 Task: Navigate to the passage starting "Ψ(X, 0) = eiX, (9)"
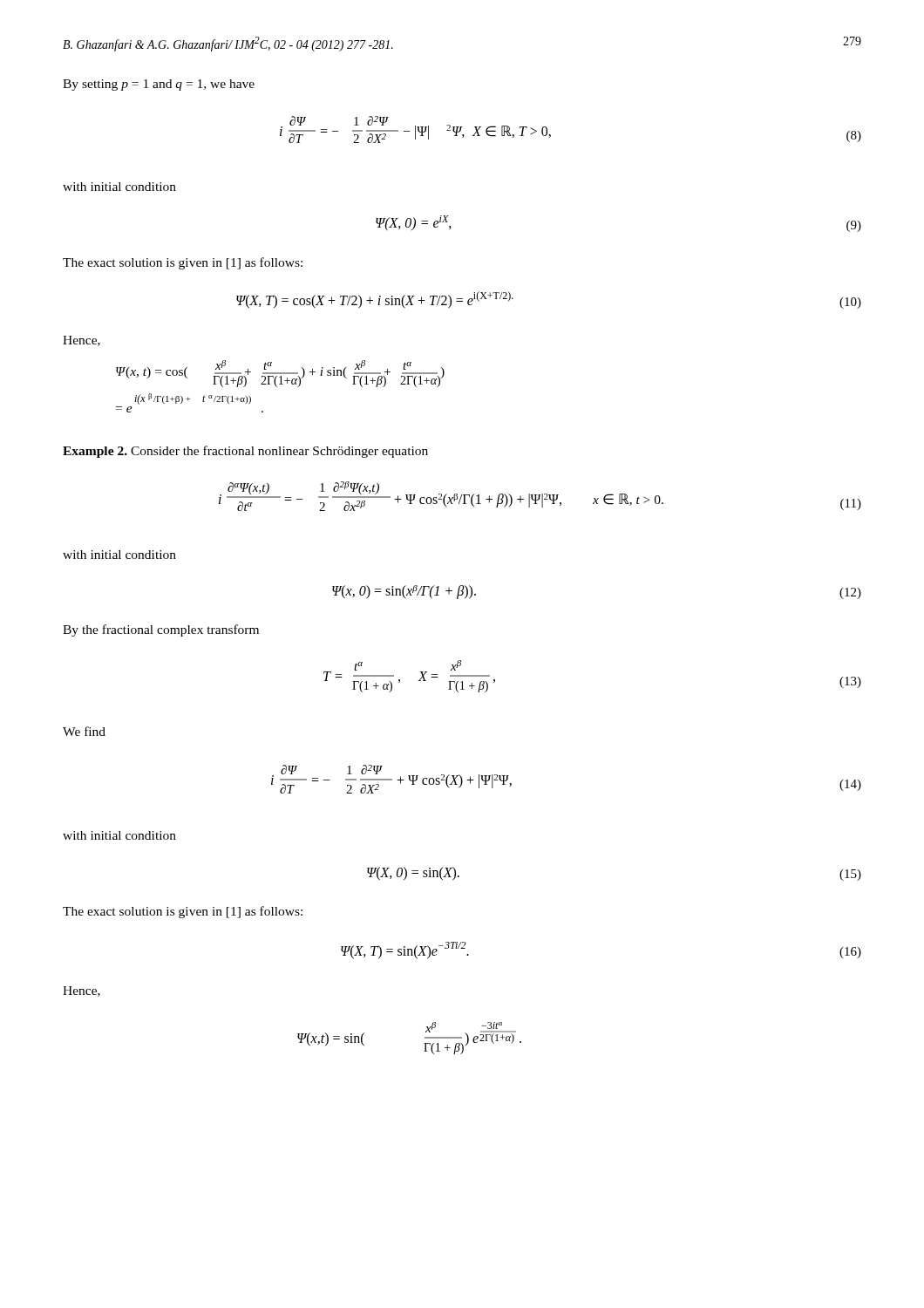[410, 224]
